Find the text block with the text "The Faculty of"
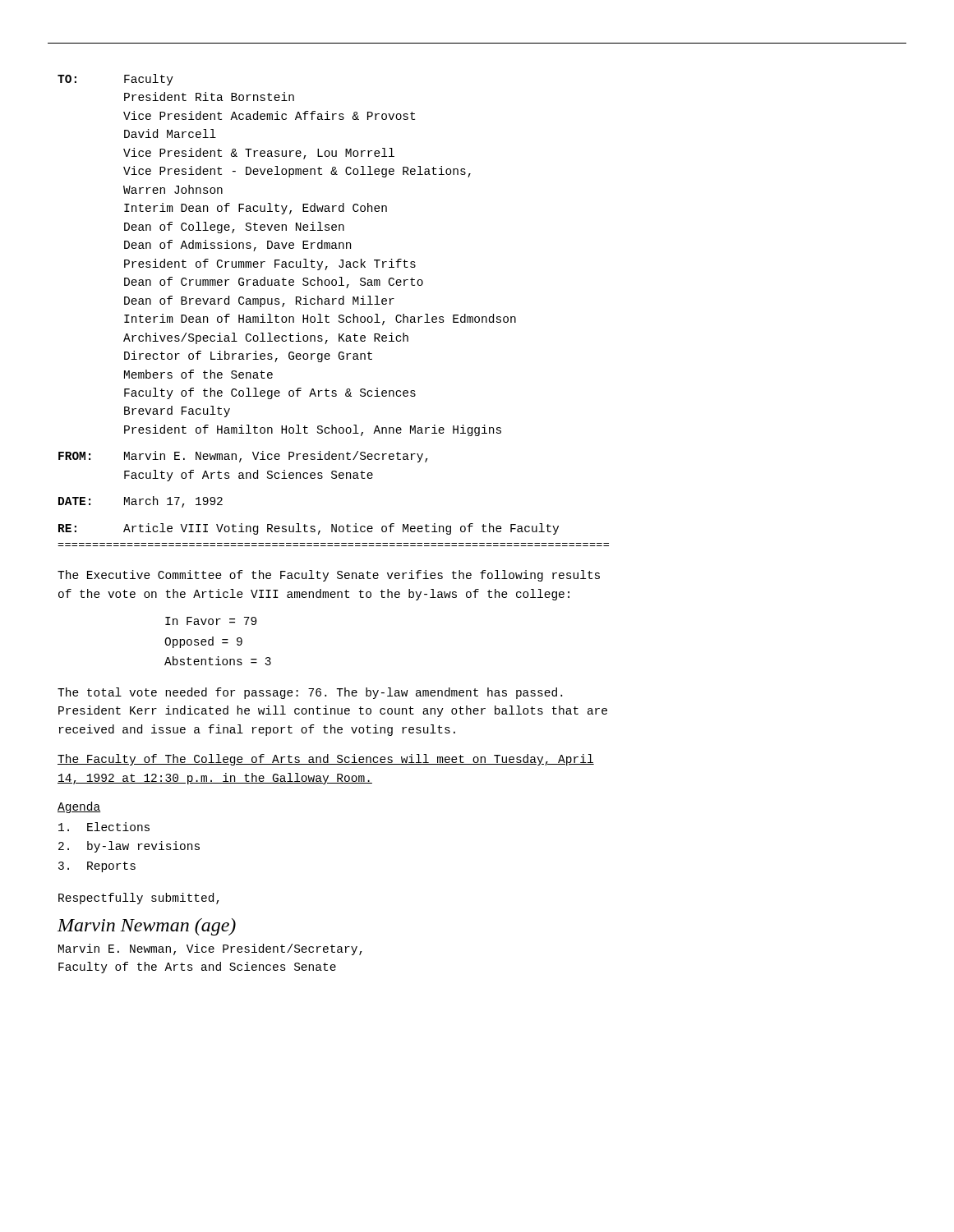 click(326, 769)
